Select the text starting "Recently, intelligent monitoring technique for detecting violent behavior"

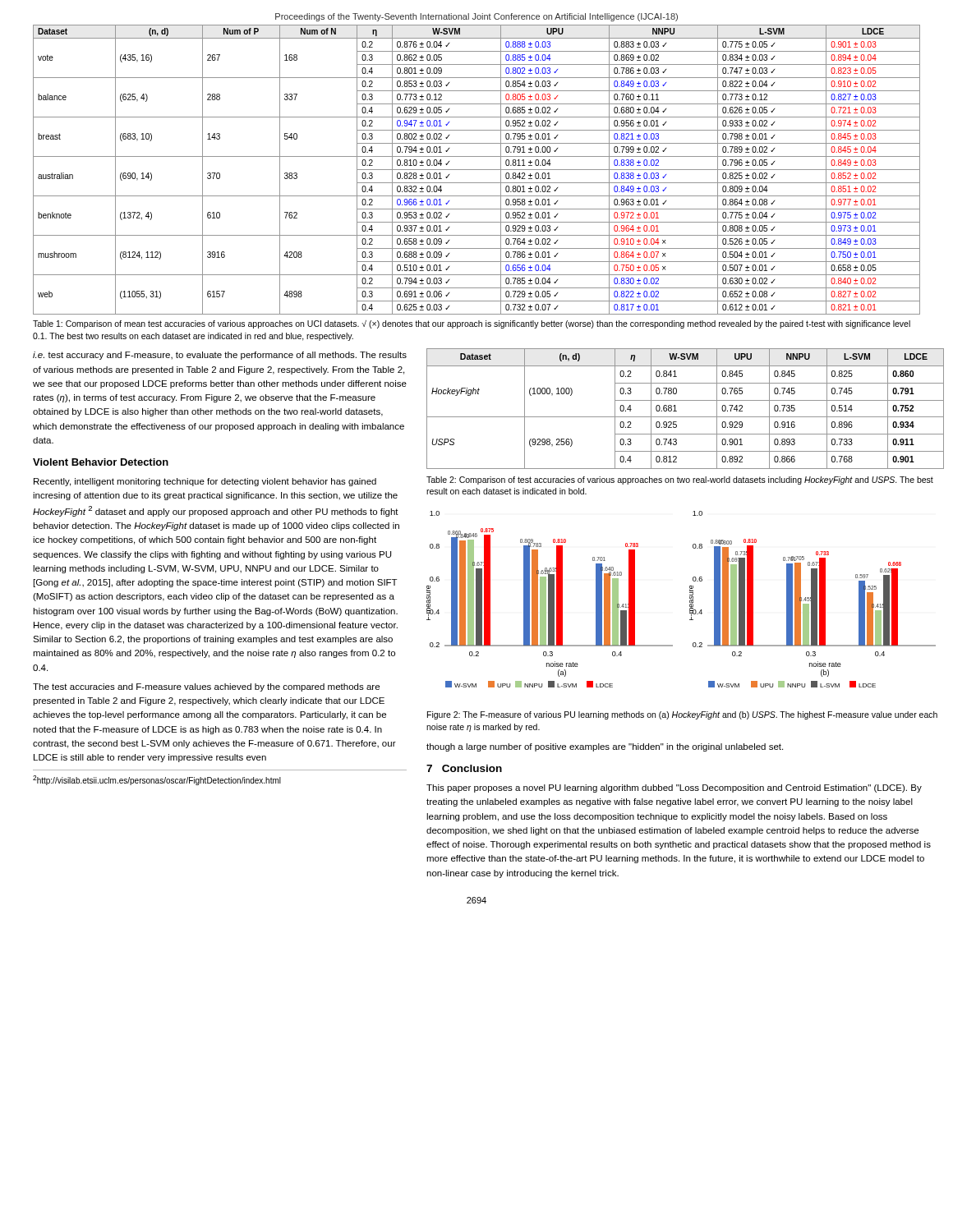point(216,574)
